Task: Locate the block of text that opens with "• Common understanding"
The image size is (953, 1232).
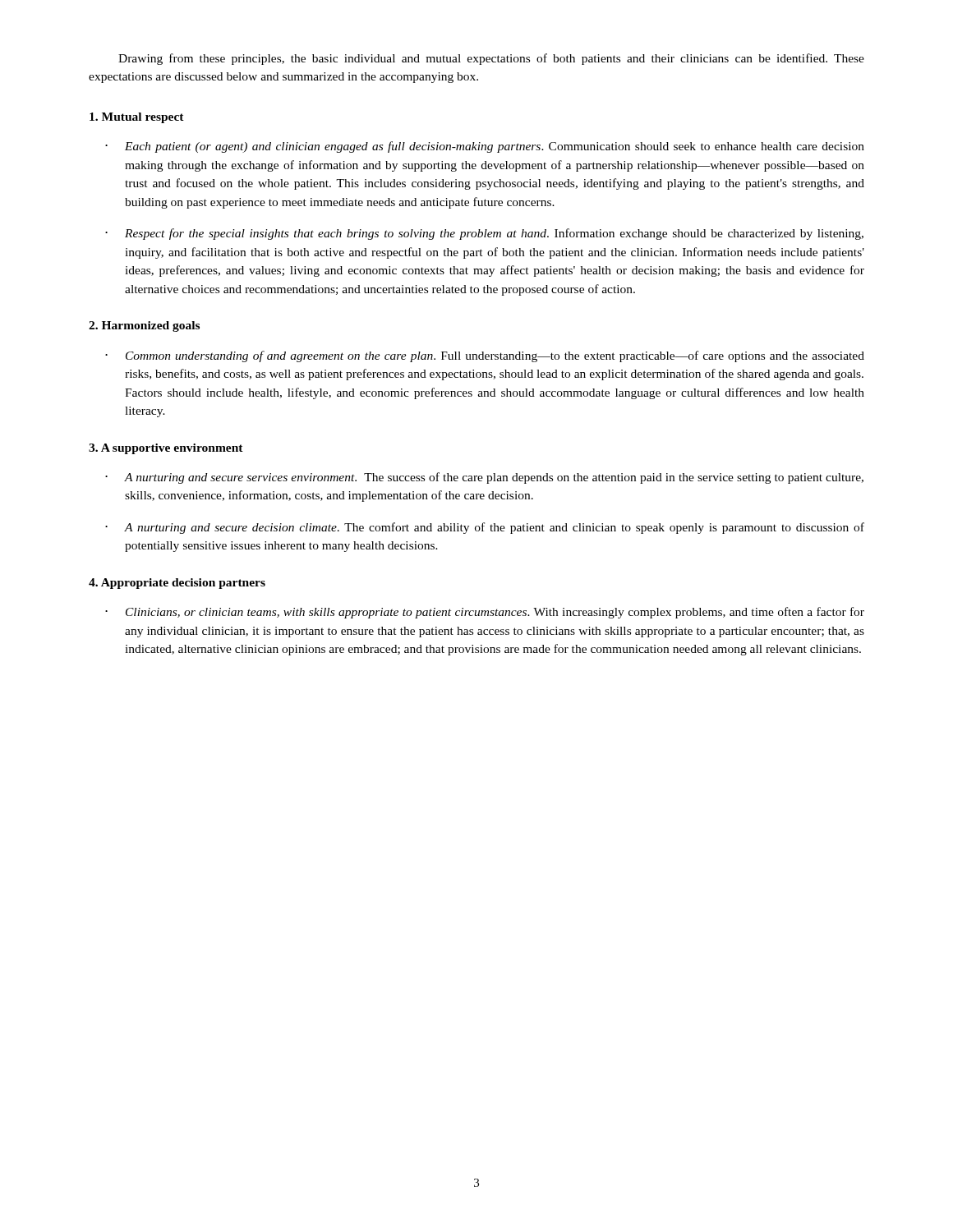Action: coord(485,383)
